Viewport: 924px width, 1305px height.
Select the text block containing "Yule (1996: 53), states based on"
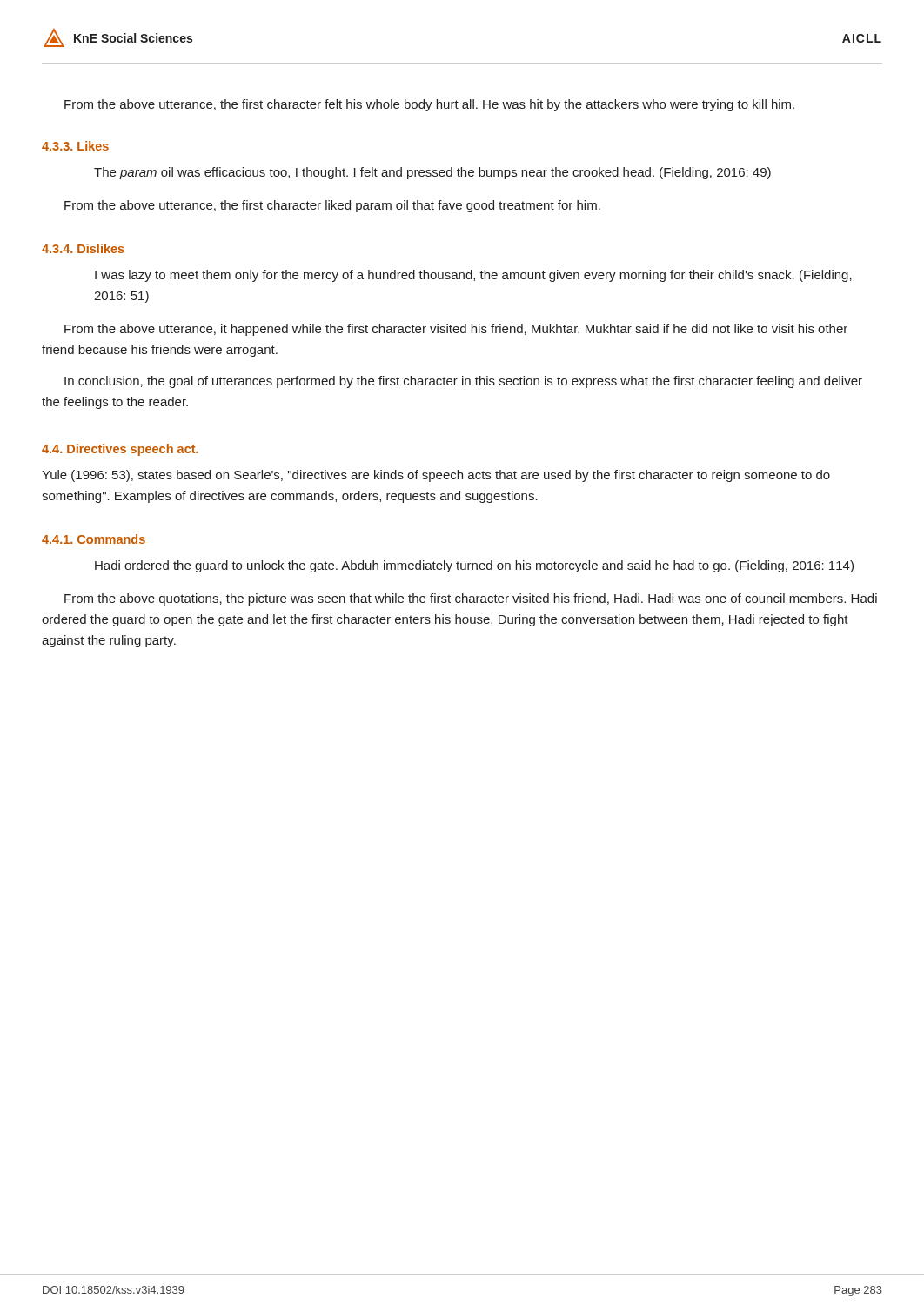(436, 485)
